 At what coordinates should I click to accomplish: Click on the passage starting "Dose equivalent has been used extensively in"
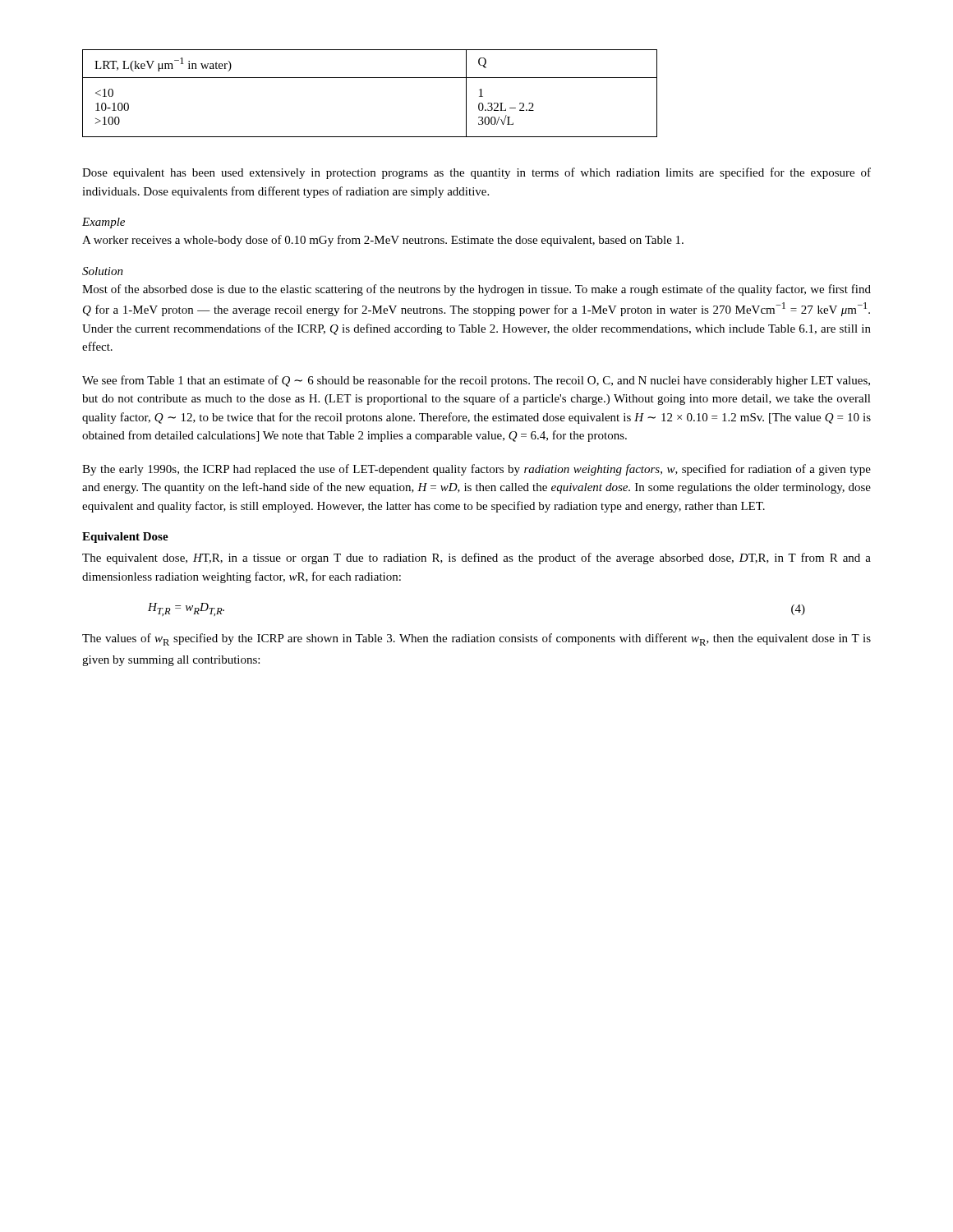[476, 182]
